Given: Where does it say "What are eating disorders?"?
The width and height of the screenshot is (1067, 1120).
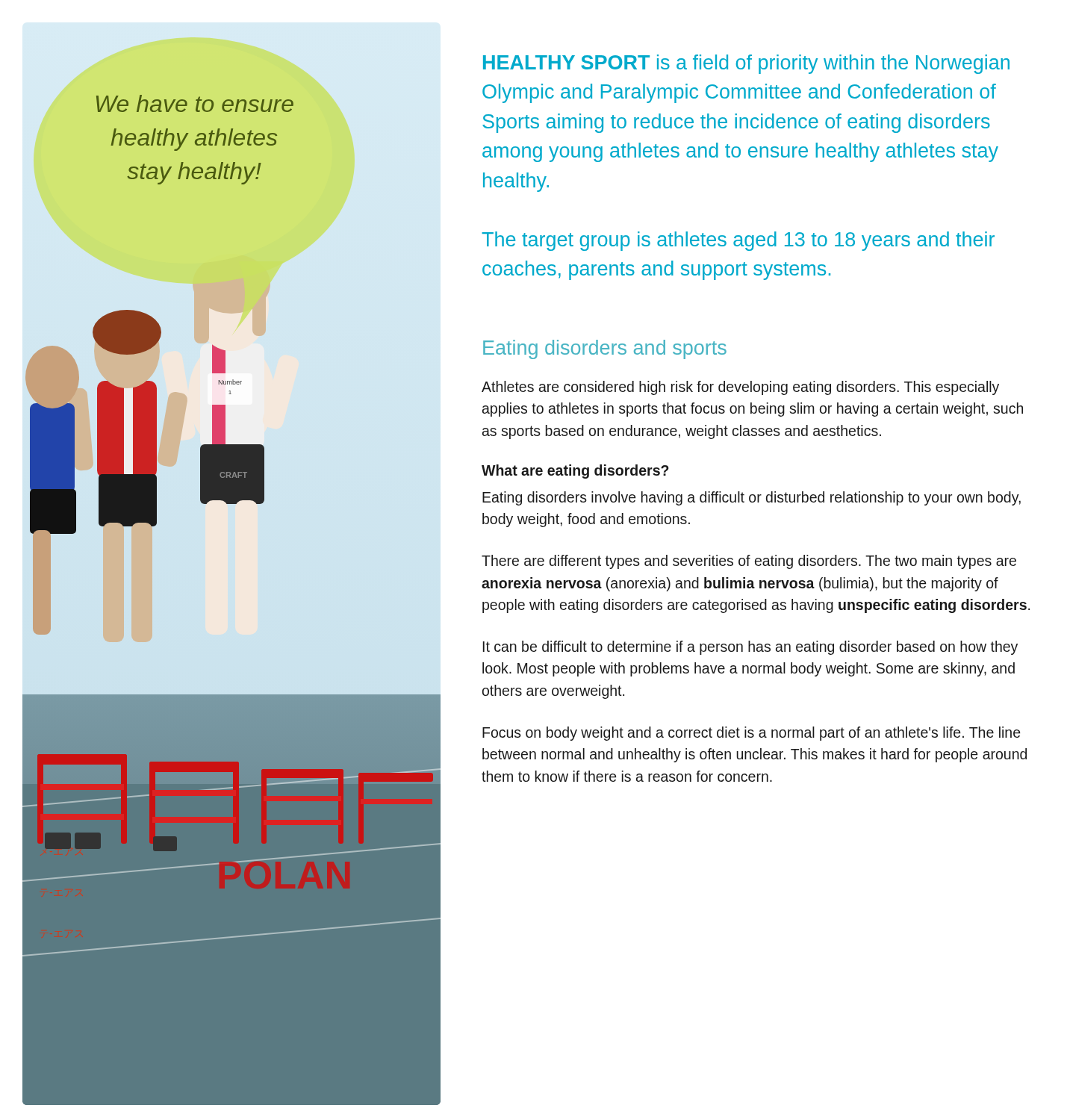Looking at the screenshot, I should pyautogui.click(x=575, y=470).
